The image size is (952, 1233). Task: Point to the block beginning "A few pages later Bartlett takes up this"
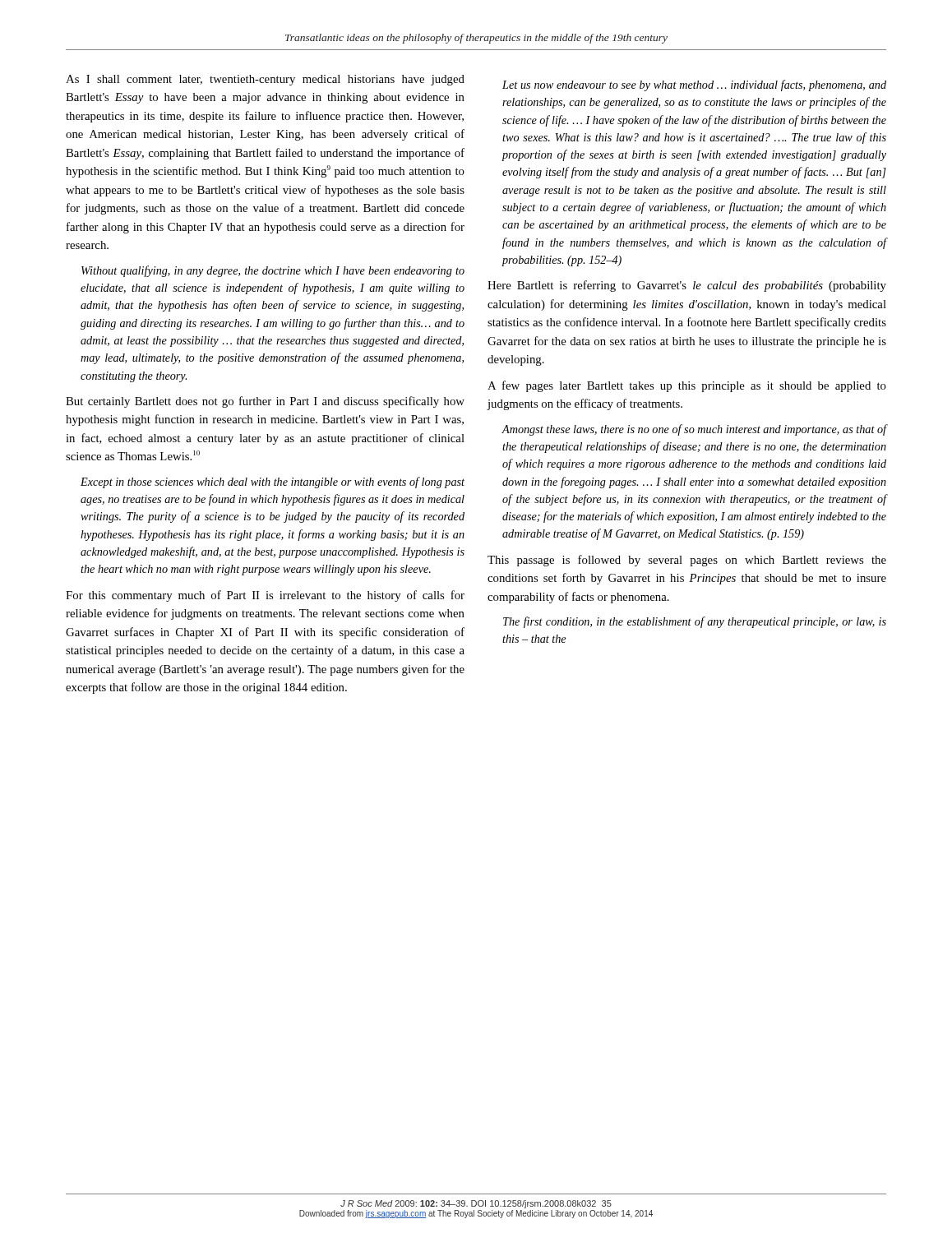(x=687, y=395)
